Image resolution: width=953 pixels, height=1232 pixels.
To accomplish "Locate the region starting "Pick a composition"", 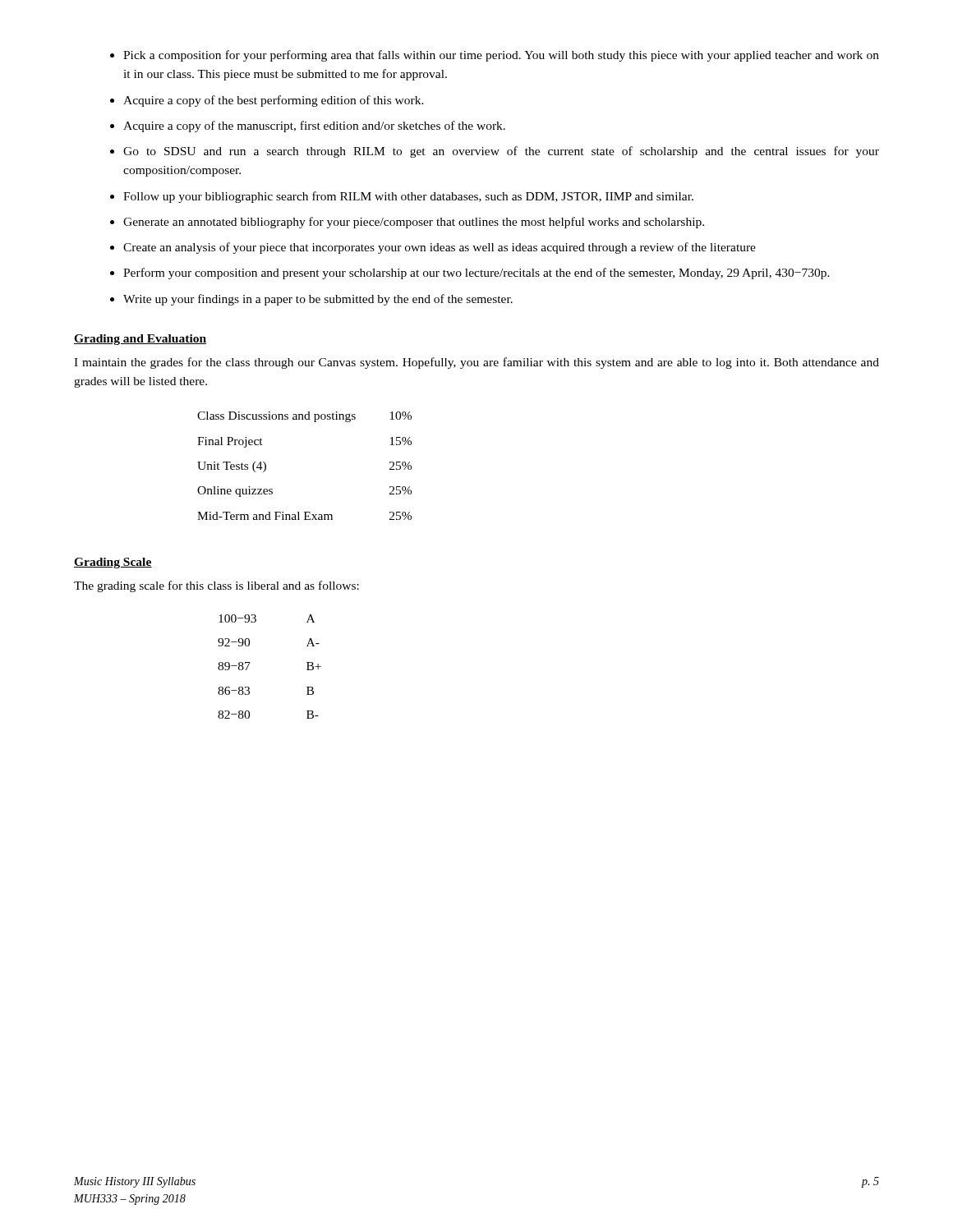I will (x=501, y=64).
